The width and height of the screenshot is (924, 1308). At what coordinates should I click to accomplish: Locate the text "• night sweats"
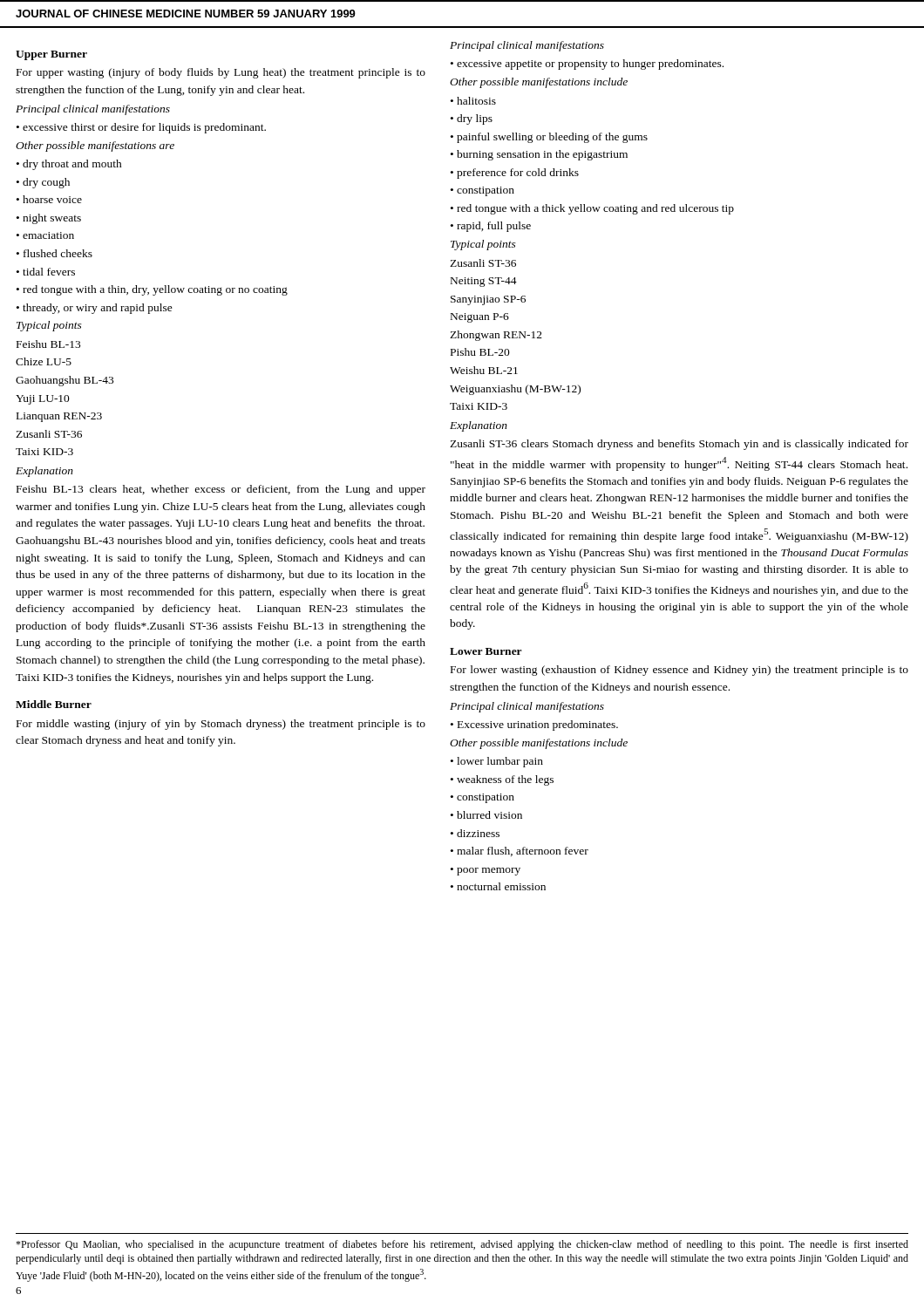49,218
